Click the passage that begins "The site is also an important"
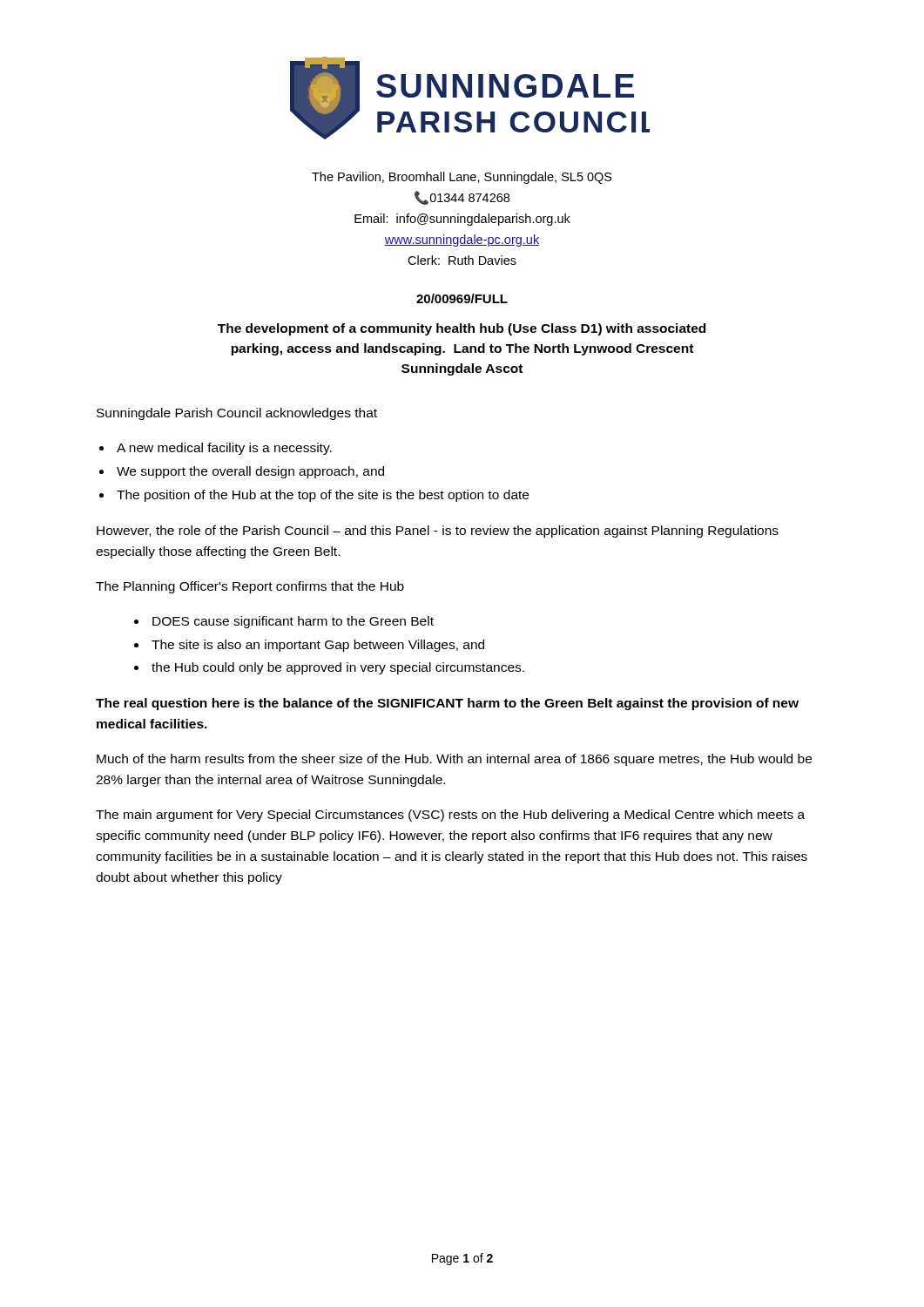Image resolution: width=924 pixels, height=1307 pixels. click(x=318, y=644)
